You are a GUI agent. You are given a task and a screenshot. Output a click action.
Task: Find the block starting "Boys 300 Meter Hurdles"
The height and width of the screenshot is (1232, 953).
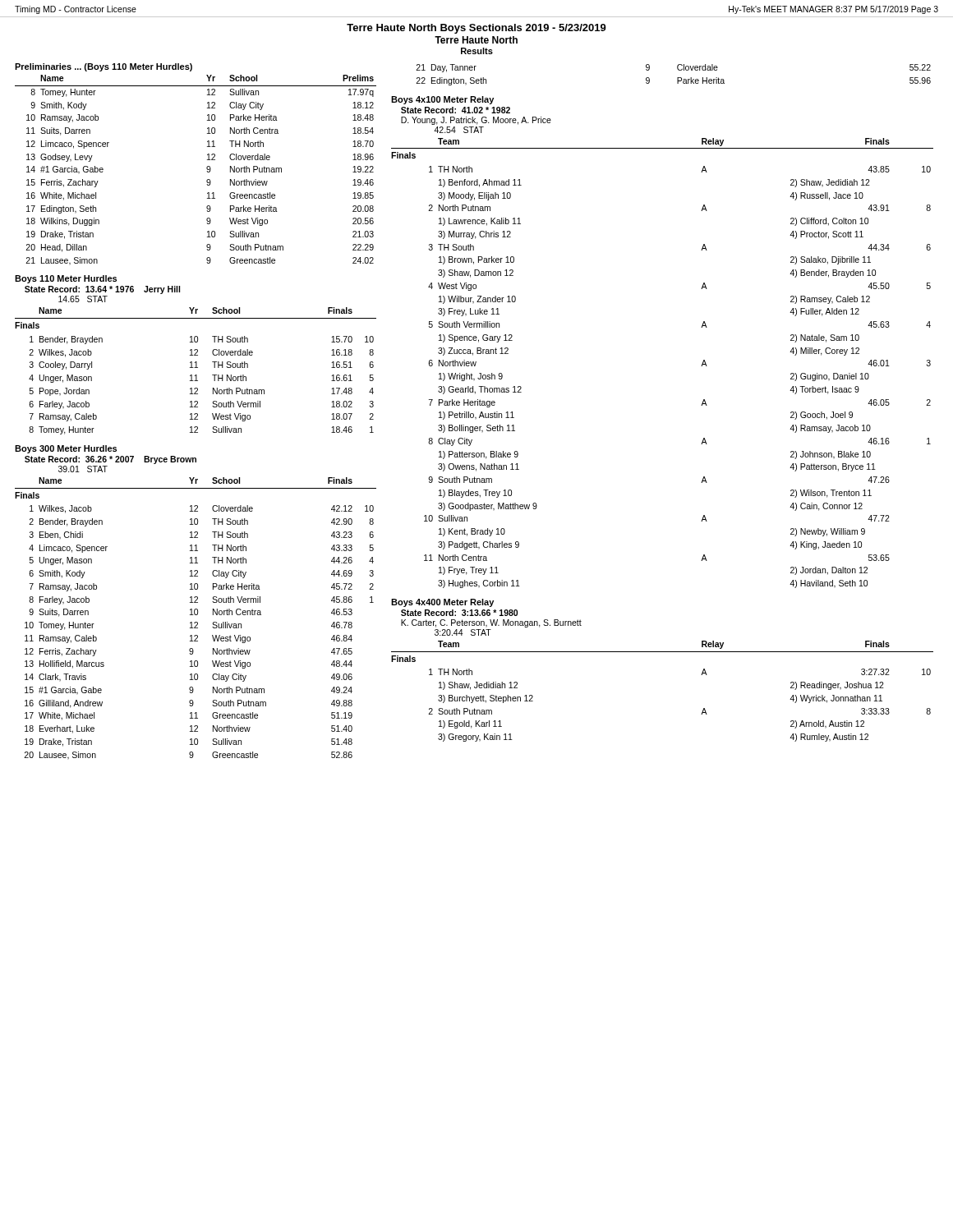click(66, 448)
